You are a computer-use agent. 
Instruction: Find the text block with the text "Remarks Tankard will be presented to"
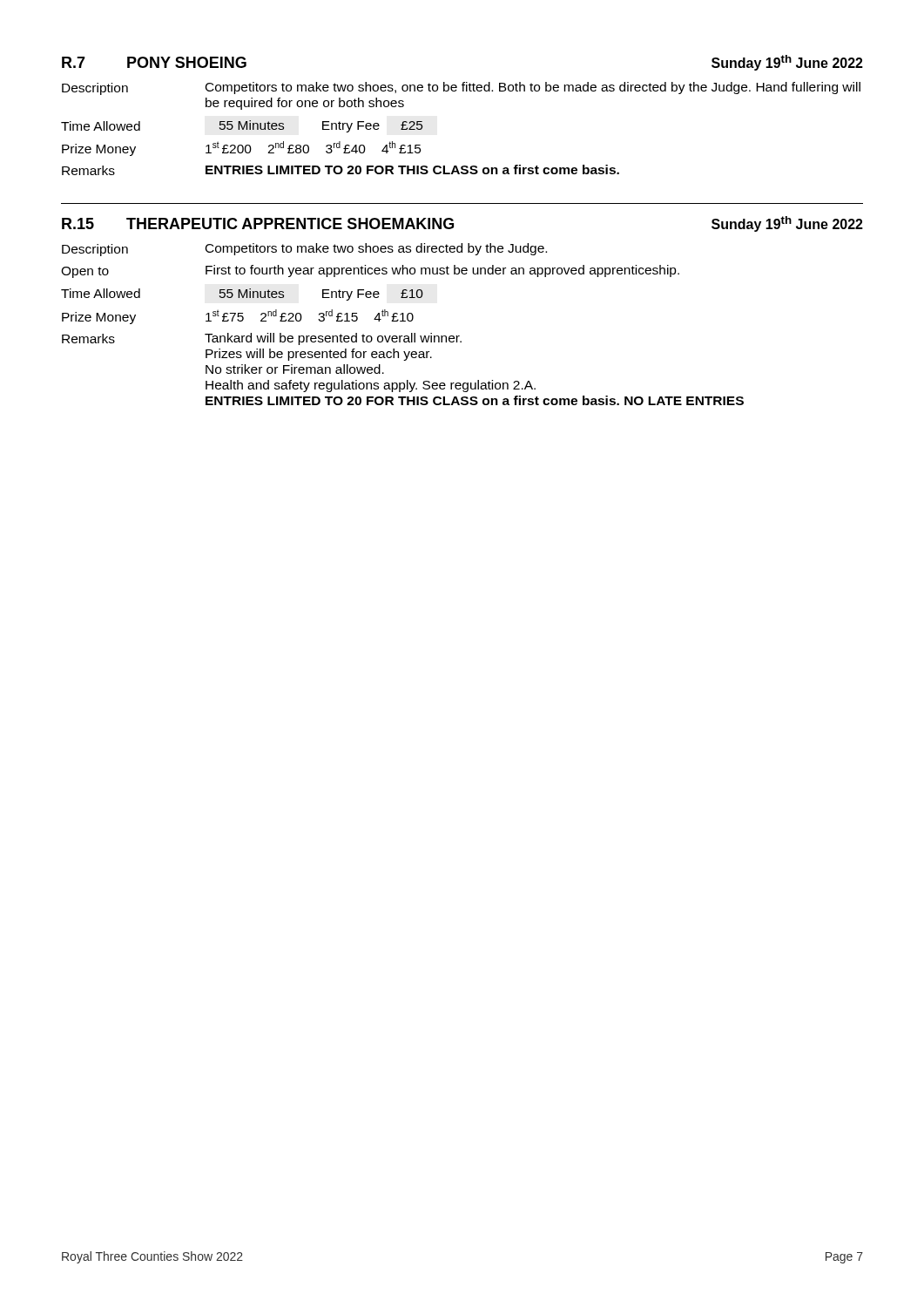[x=262, y=339]
